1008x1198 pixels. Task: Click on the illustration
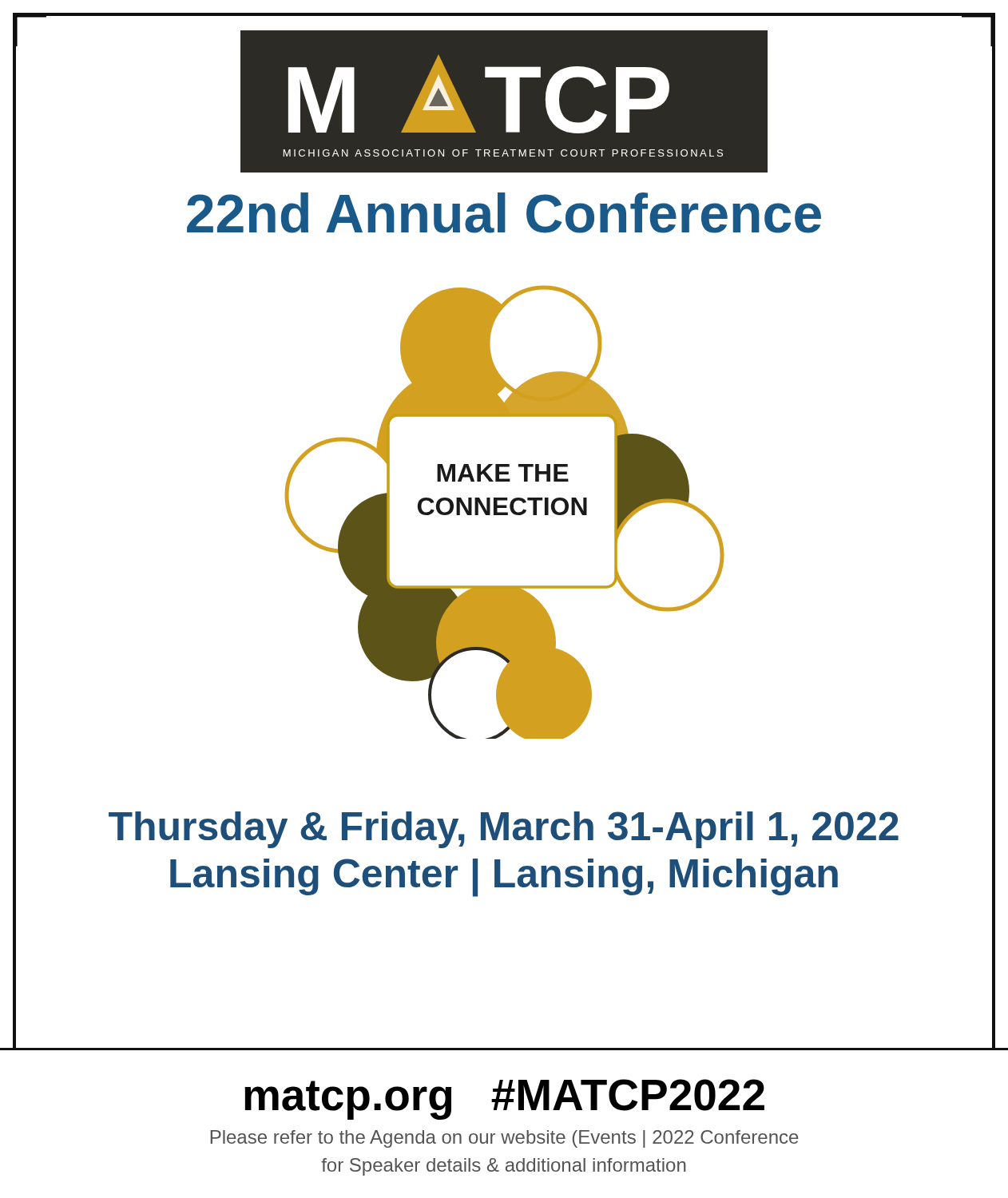tap(504, 499)
